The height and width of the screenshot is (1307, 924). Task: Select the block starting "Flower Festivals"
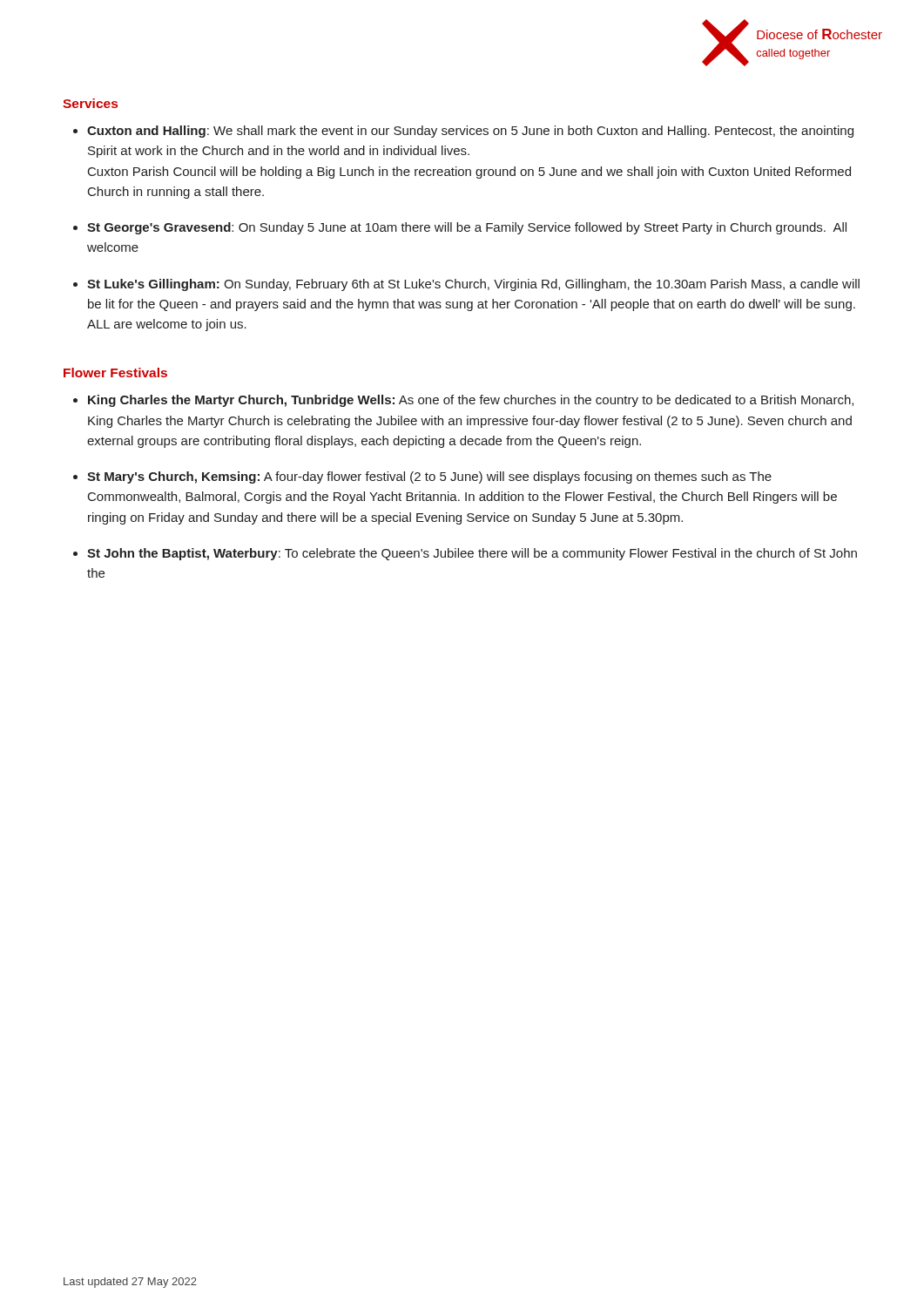tap(115, 373)
